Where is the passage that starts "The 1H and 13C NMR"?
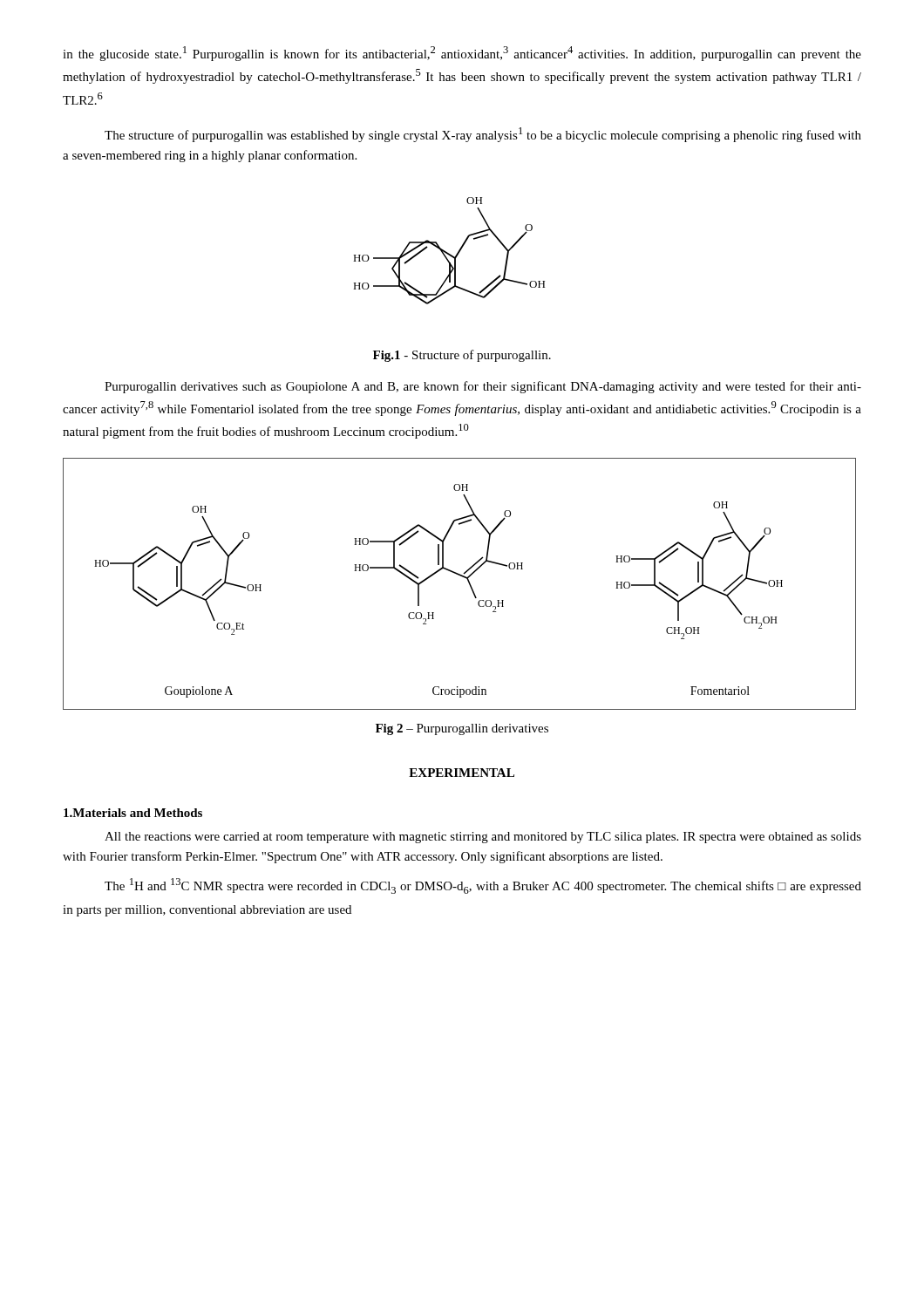 click(462, 896)
